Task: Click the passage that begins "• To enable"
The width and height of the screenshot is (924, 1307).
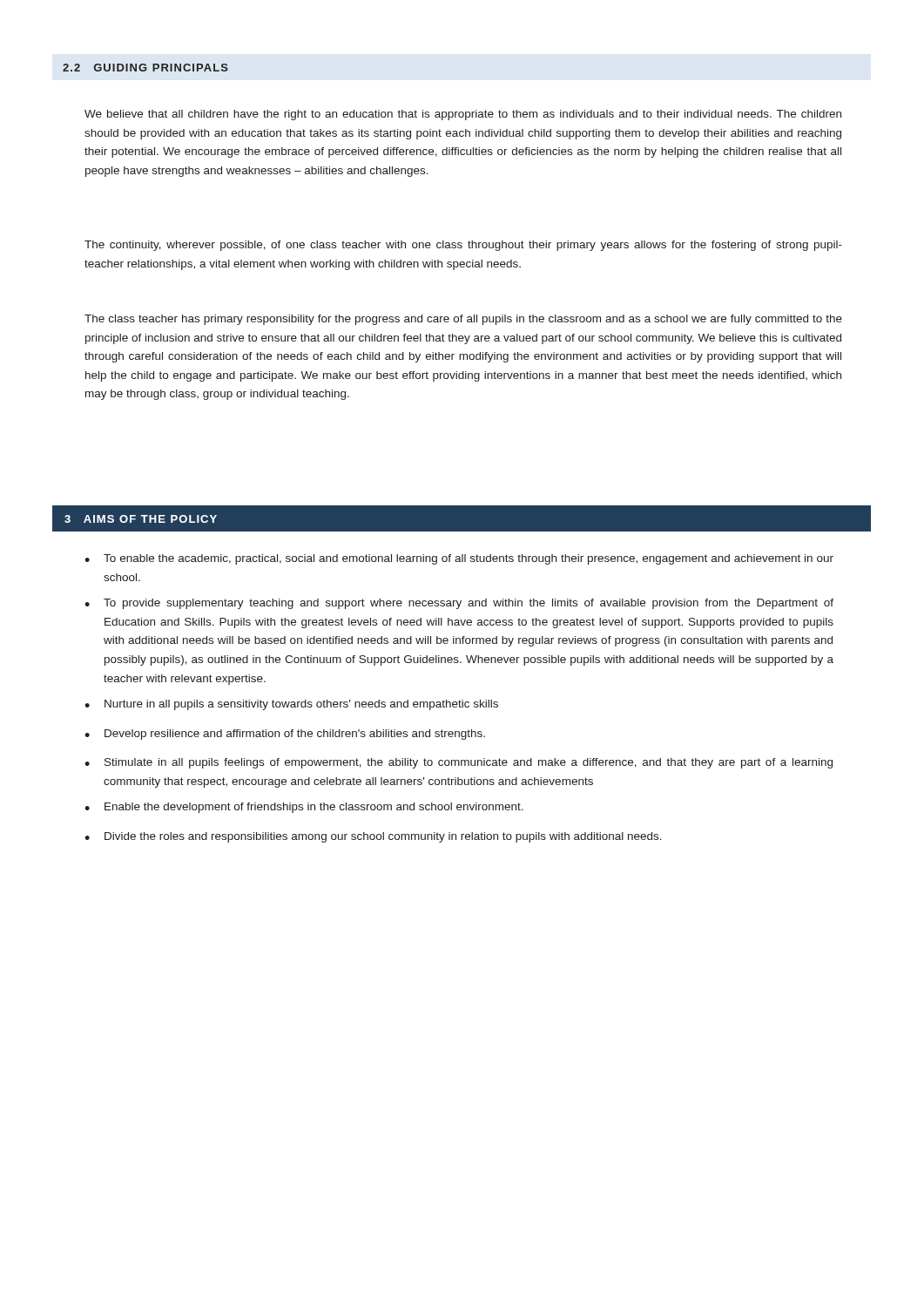Action: [459, 568]
